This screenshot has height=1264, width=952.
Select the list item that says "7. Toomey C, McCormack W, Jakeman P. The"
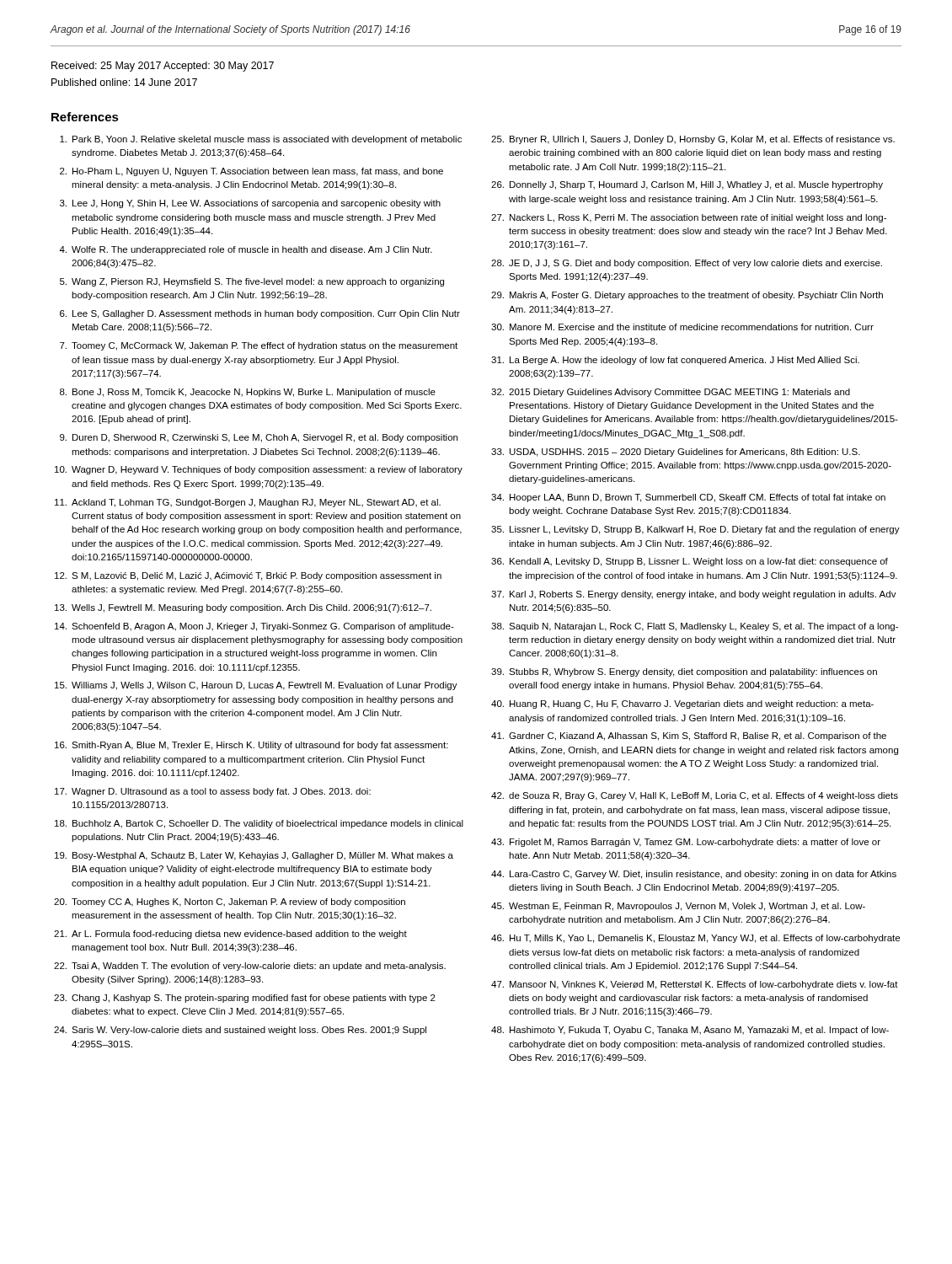click(x=257, y=360)
